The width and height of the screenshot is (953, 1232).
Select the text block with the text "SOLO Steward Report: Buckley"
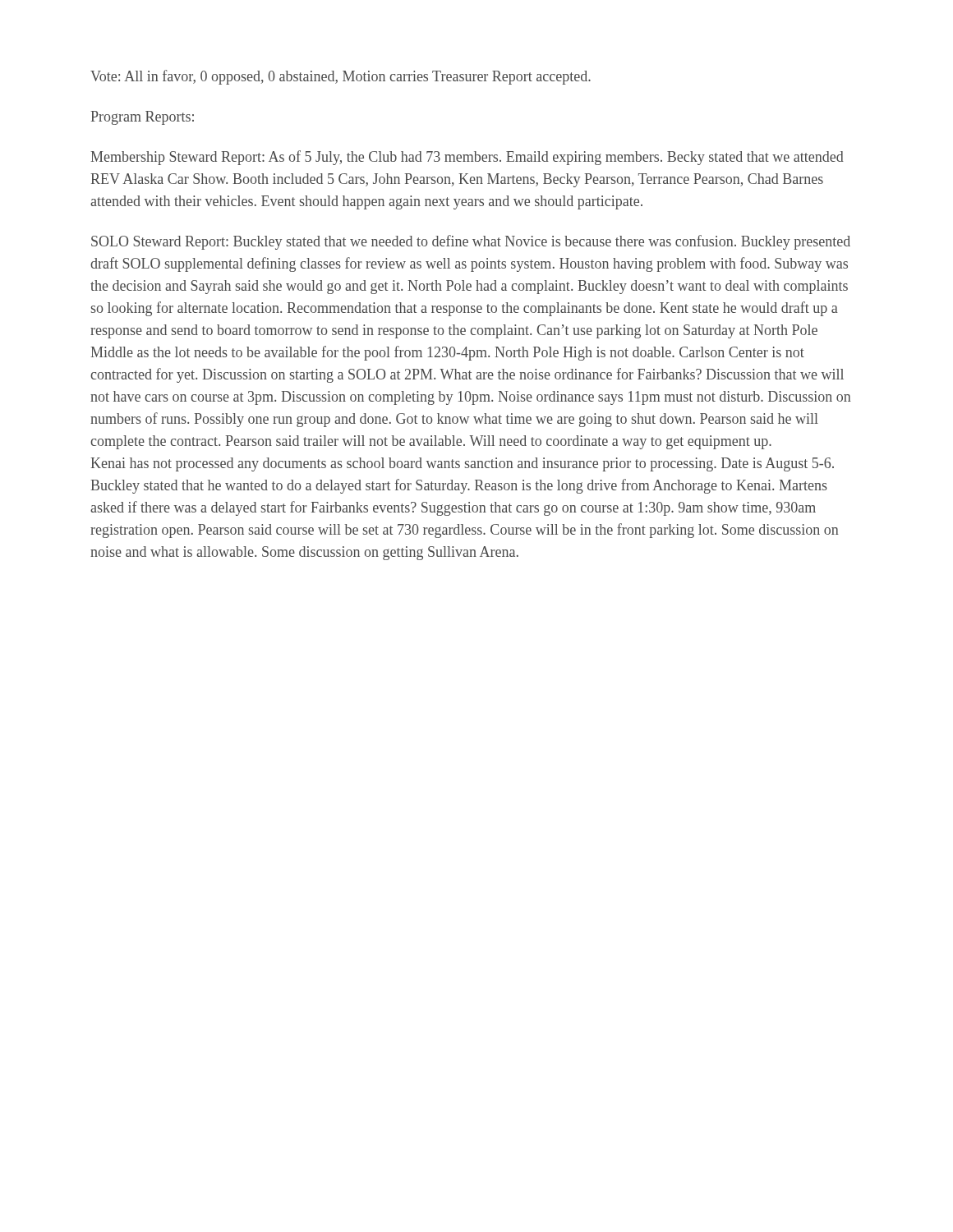(471, 397)
